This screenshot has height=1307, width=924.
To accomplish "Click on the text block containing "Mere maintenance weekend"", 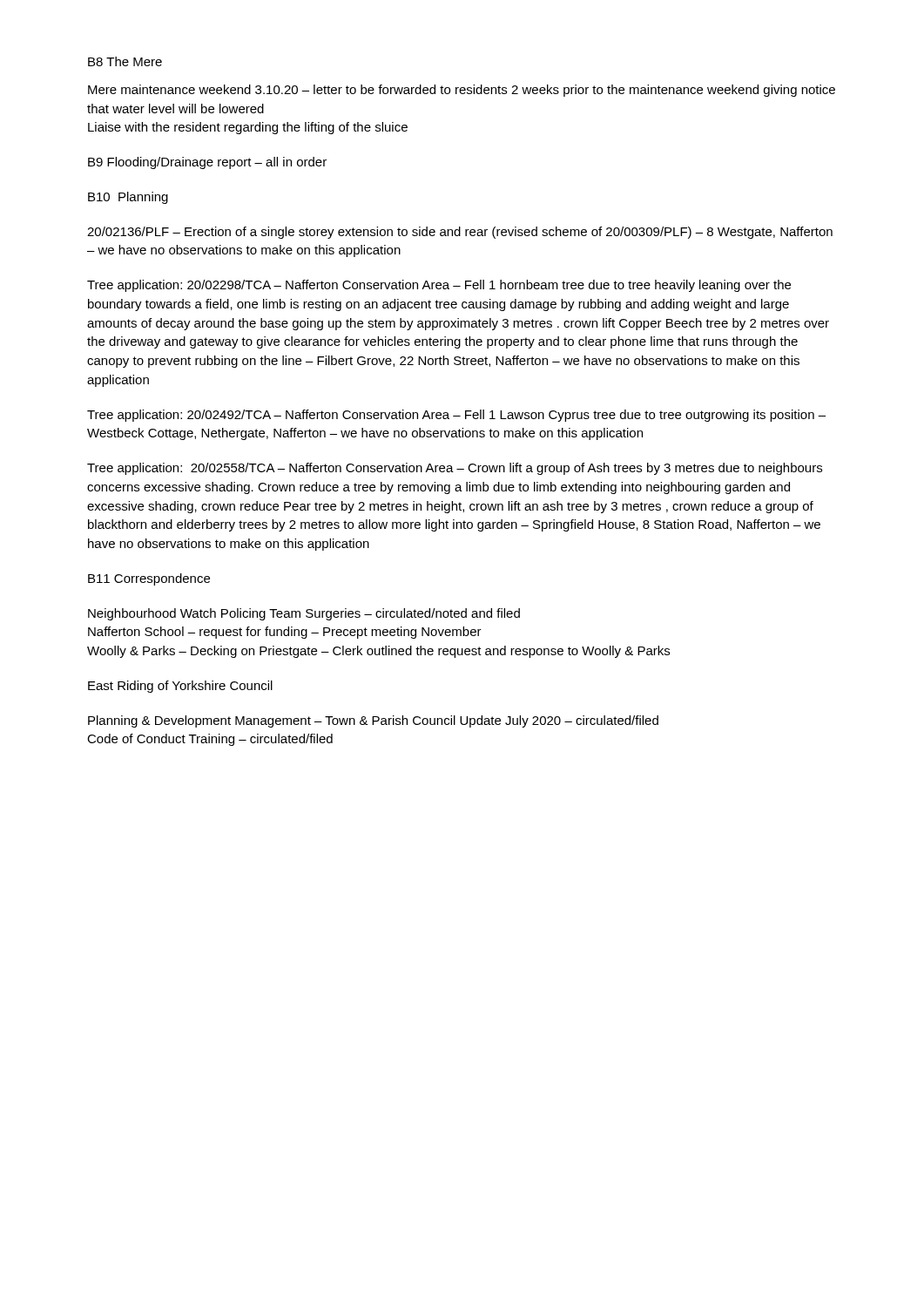I will tap(462, 91).
